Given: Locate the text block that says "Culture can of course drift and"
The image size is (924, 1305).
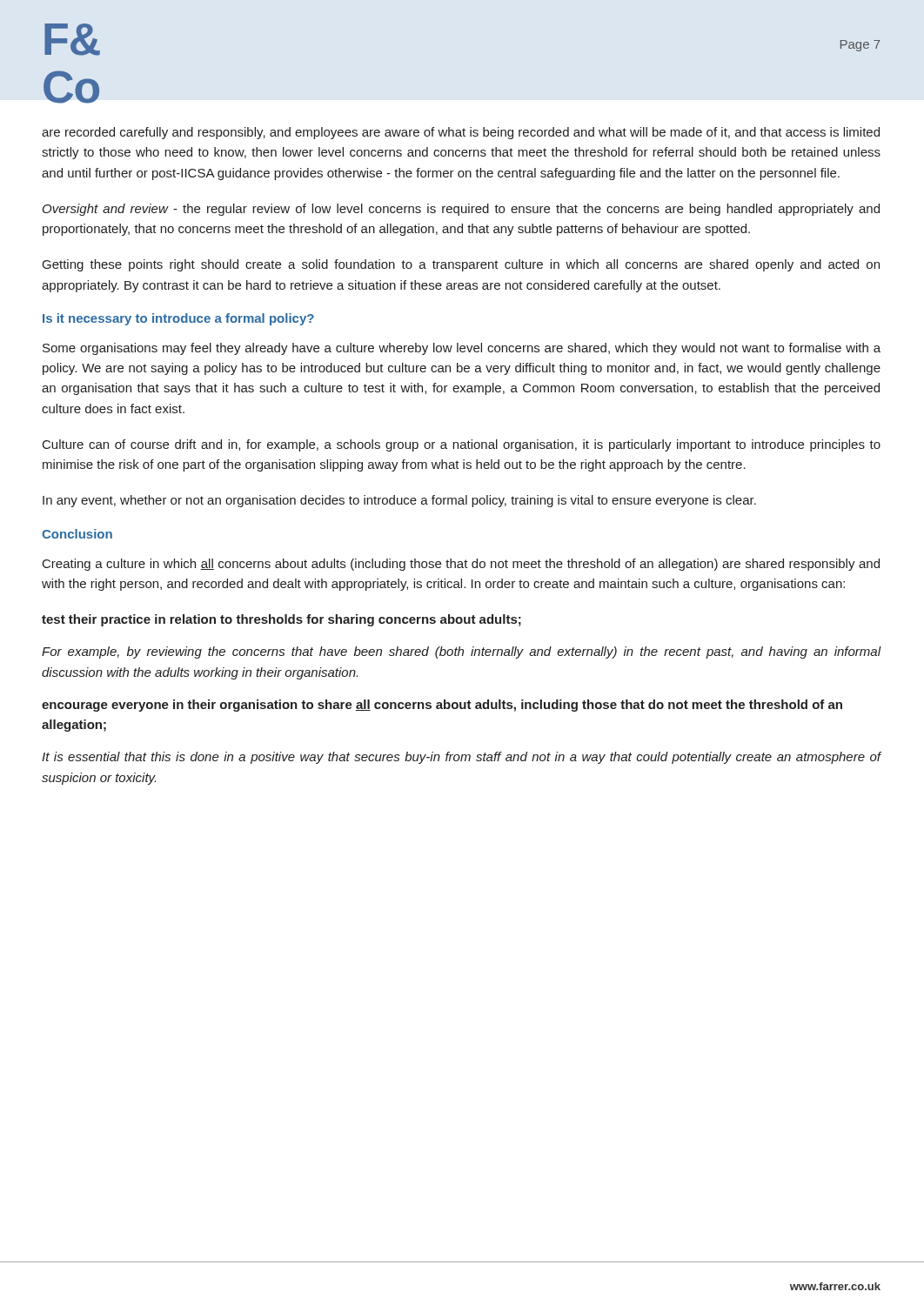Looking at the screenshot, I should tap(461, 454).
